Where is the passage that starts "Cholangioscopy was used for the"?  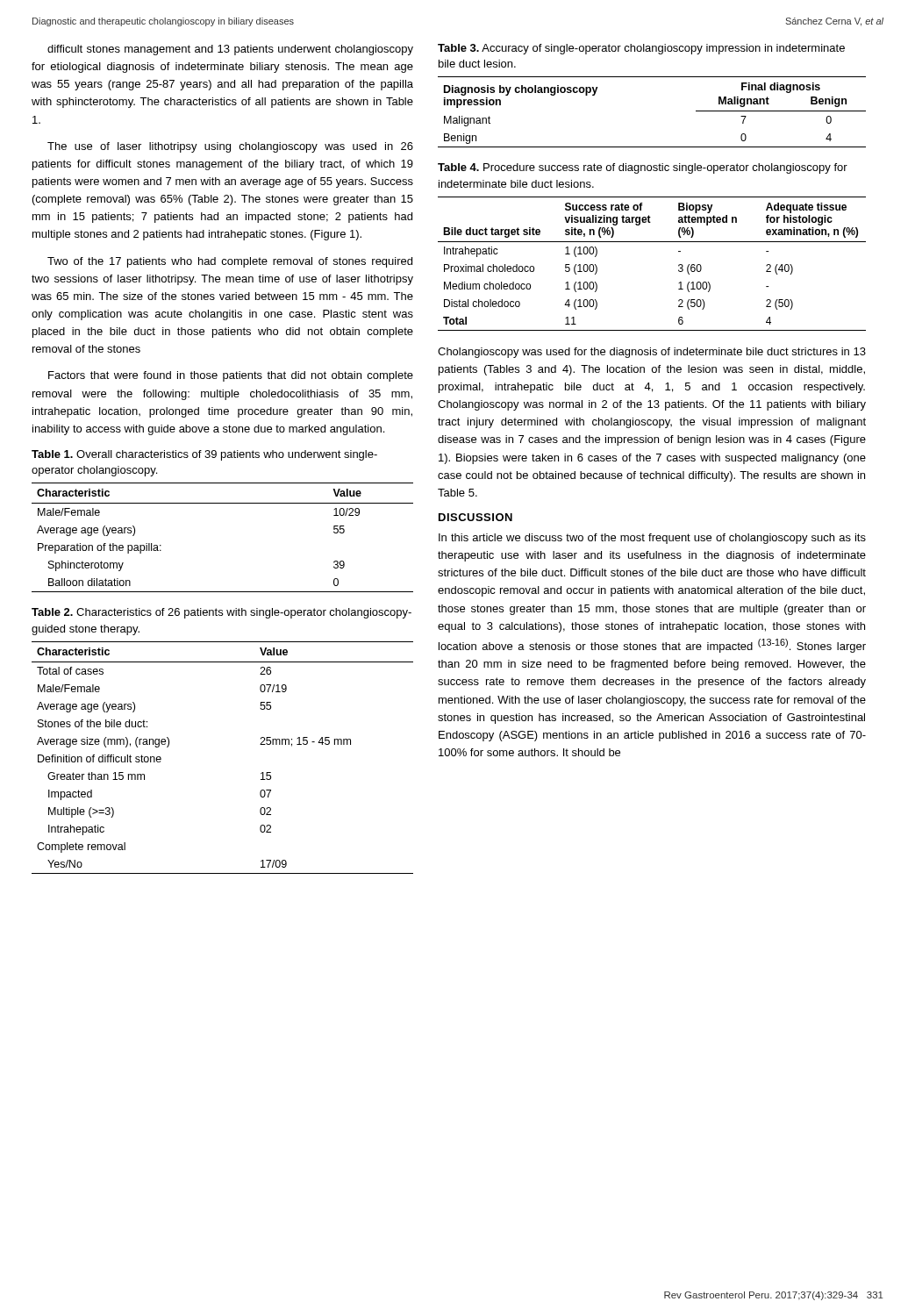652,422
